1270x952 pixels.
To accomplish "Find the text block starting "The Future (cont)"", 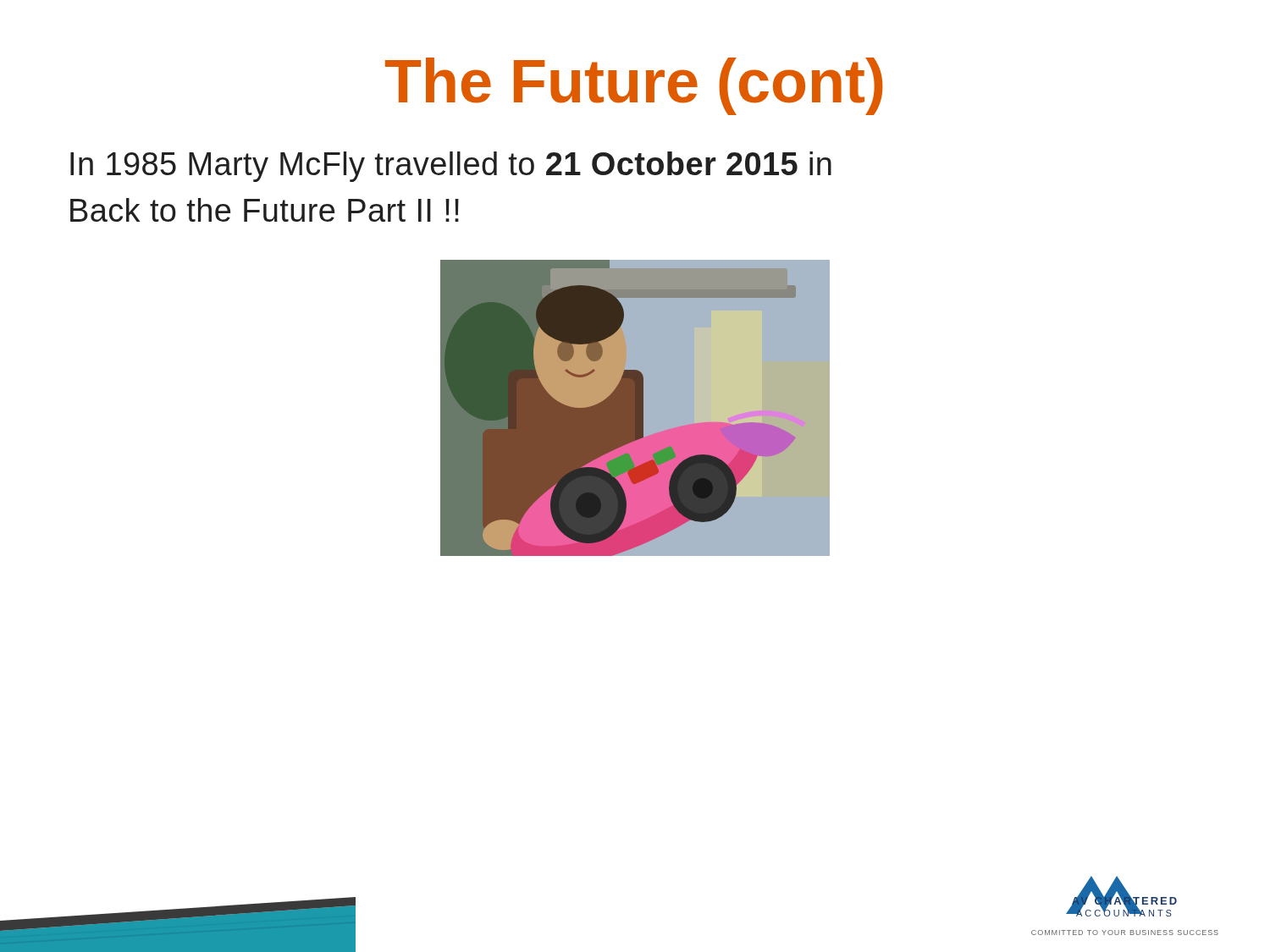I will [635, 81].
